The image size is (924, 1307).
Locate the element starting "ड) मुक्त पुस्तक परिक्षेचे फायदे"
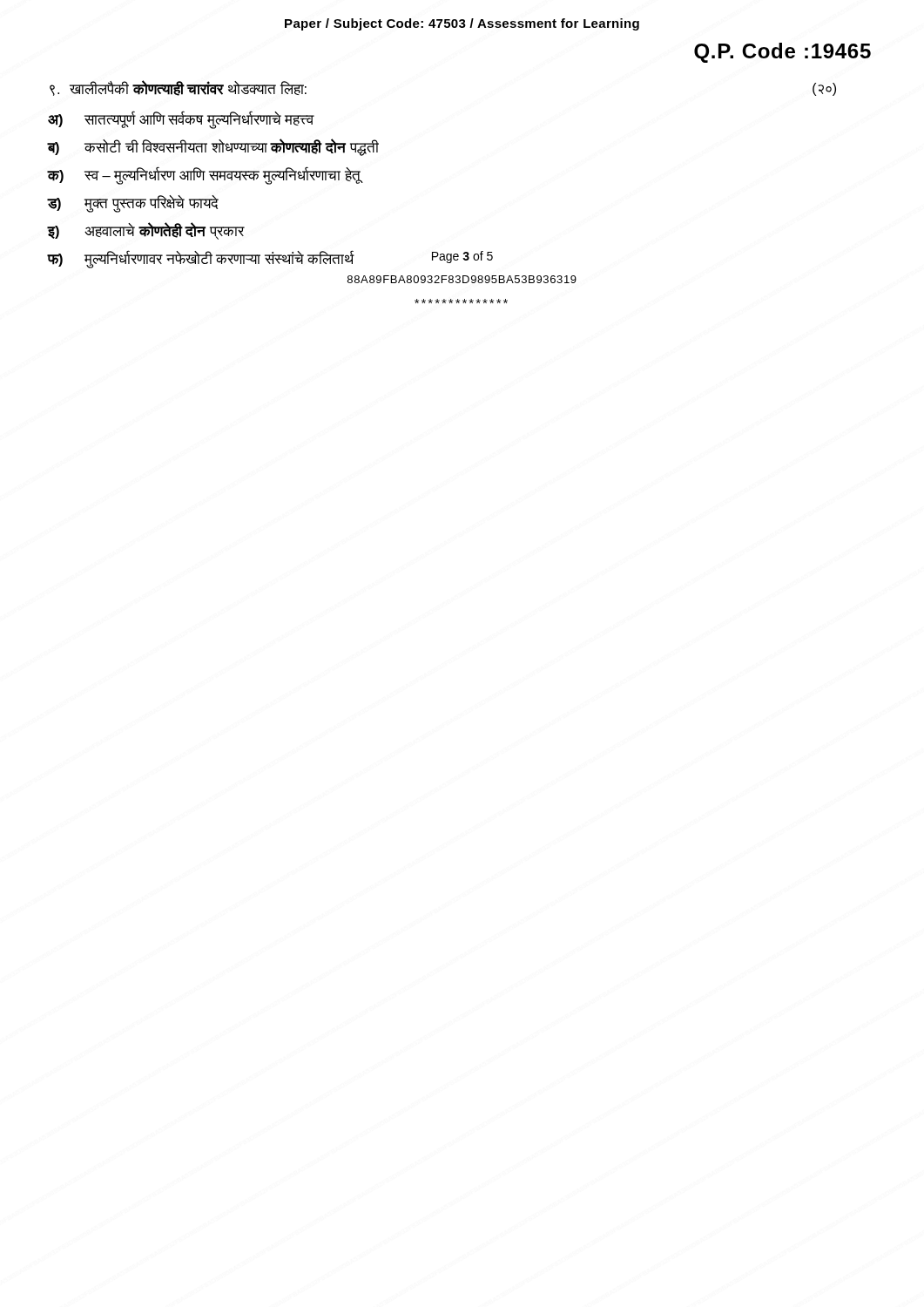click(x=133, y=203)
